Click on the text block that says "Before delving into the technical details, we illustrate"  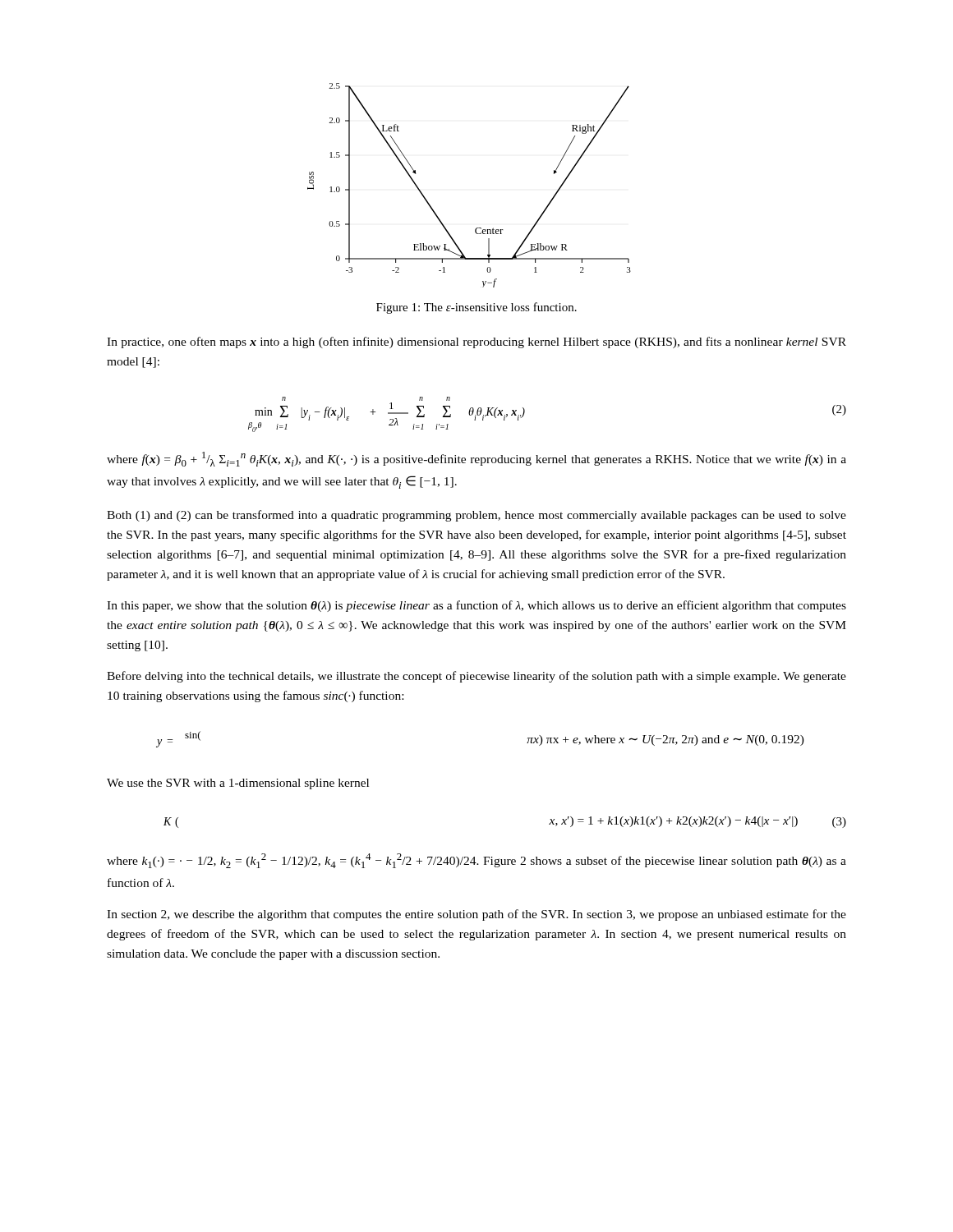[x=476, y=685]
